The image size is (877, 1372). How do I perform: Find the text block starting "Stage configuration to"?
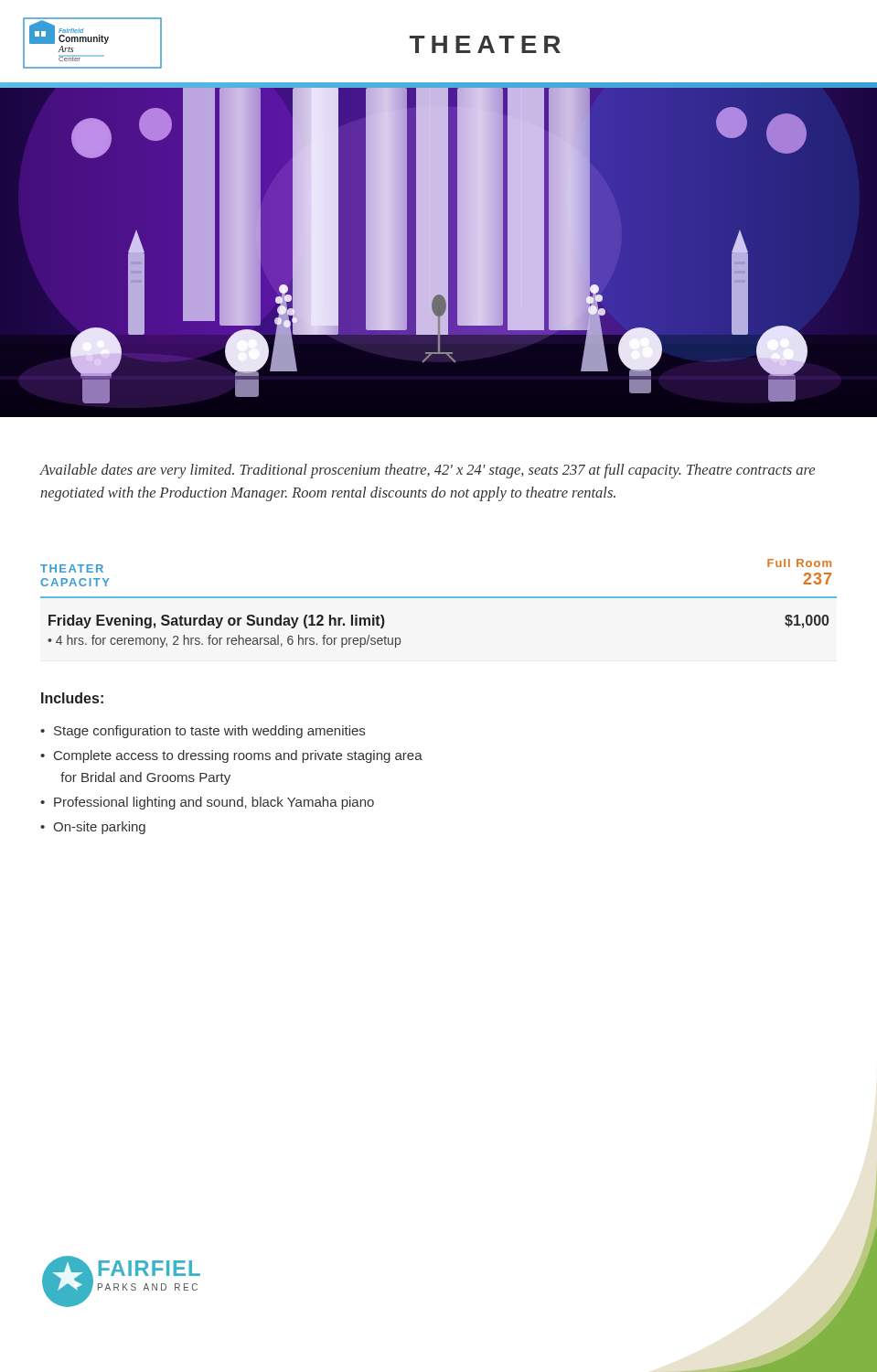pos(209,731)
